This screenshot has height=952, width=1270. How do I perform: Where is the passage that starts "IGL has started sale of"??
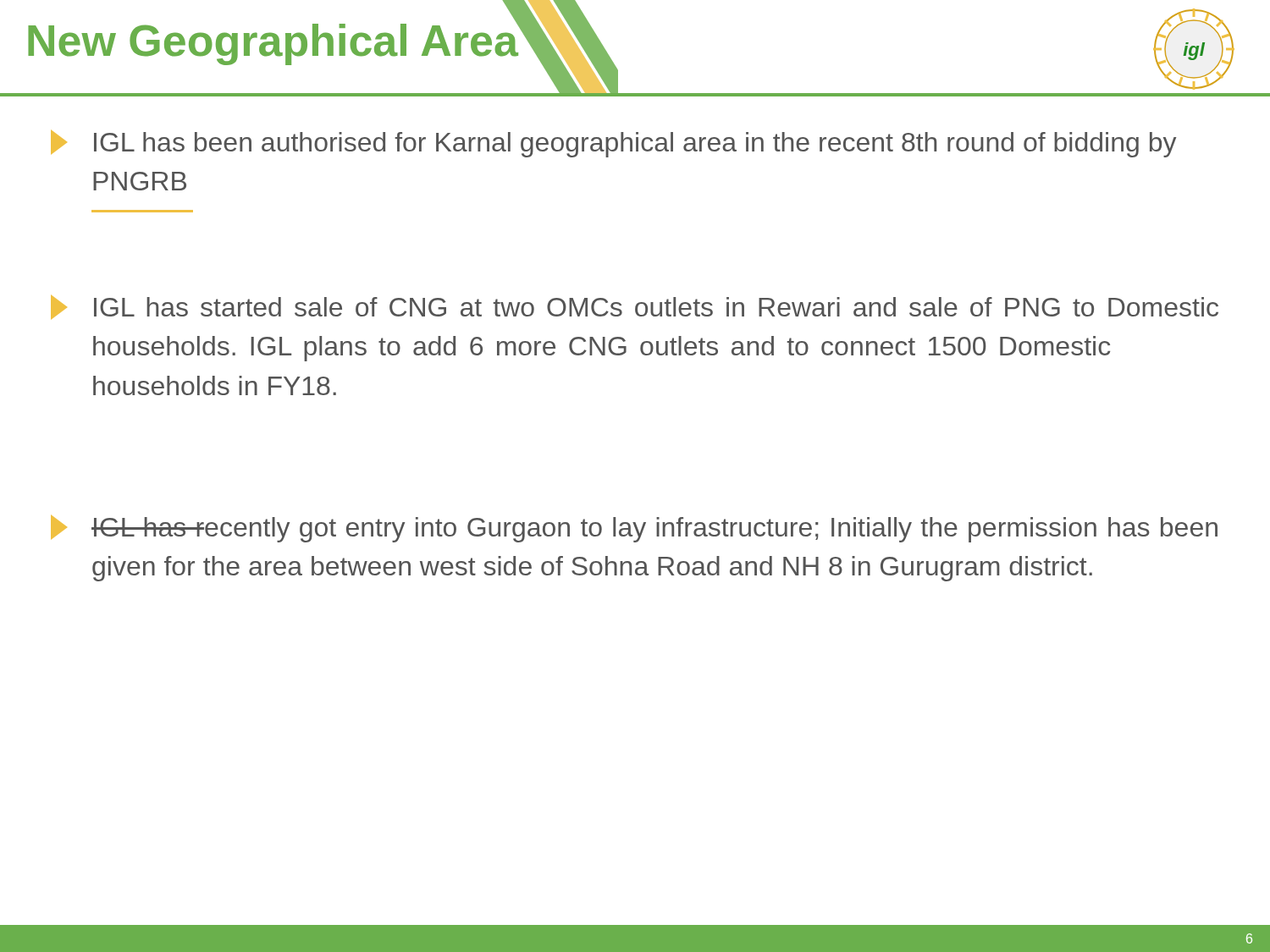click(x=635, y=347)
